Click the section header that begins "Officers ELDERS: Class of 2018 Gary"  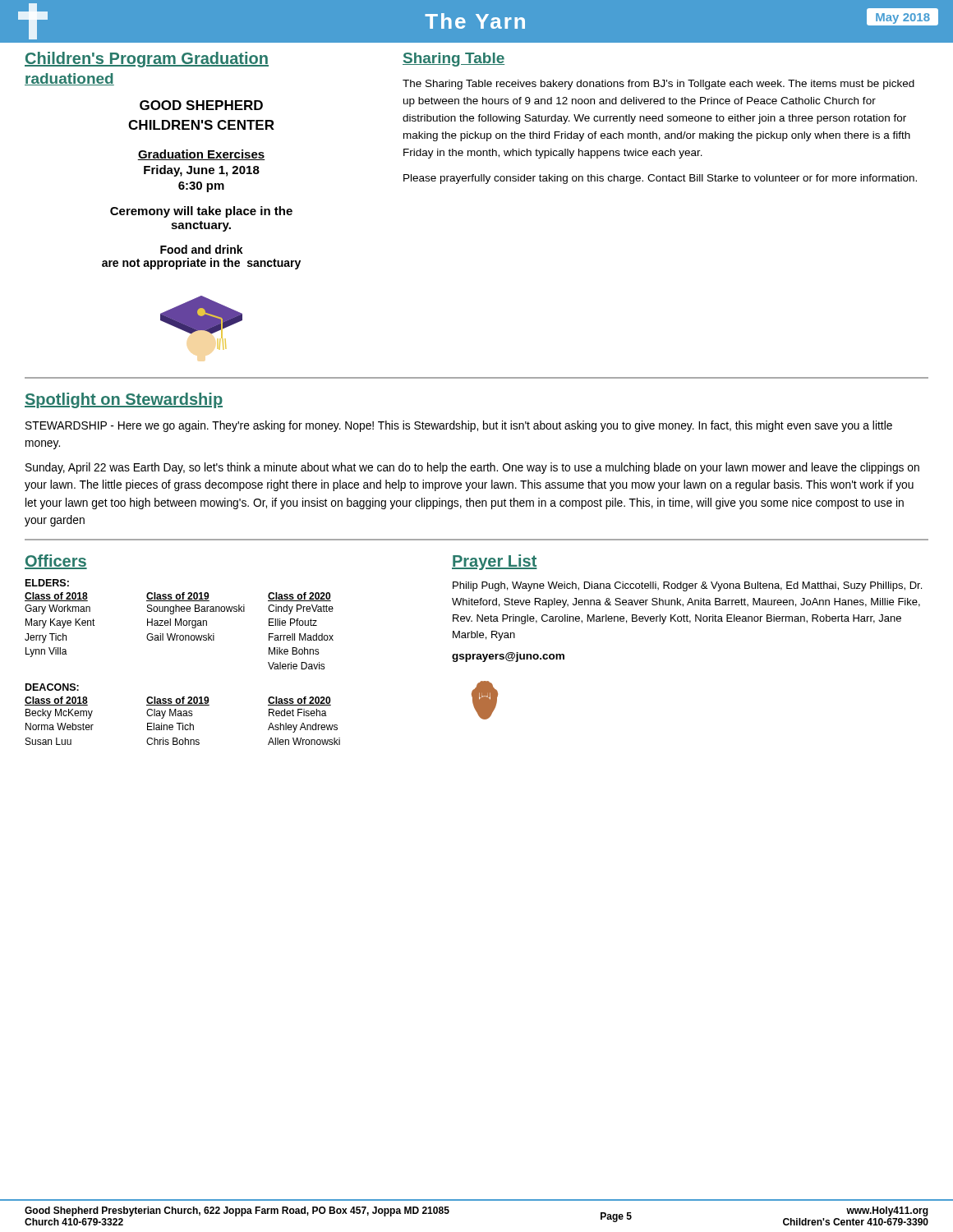pos(56,562)
